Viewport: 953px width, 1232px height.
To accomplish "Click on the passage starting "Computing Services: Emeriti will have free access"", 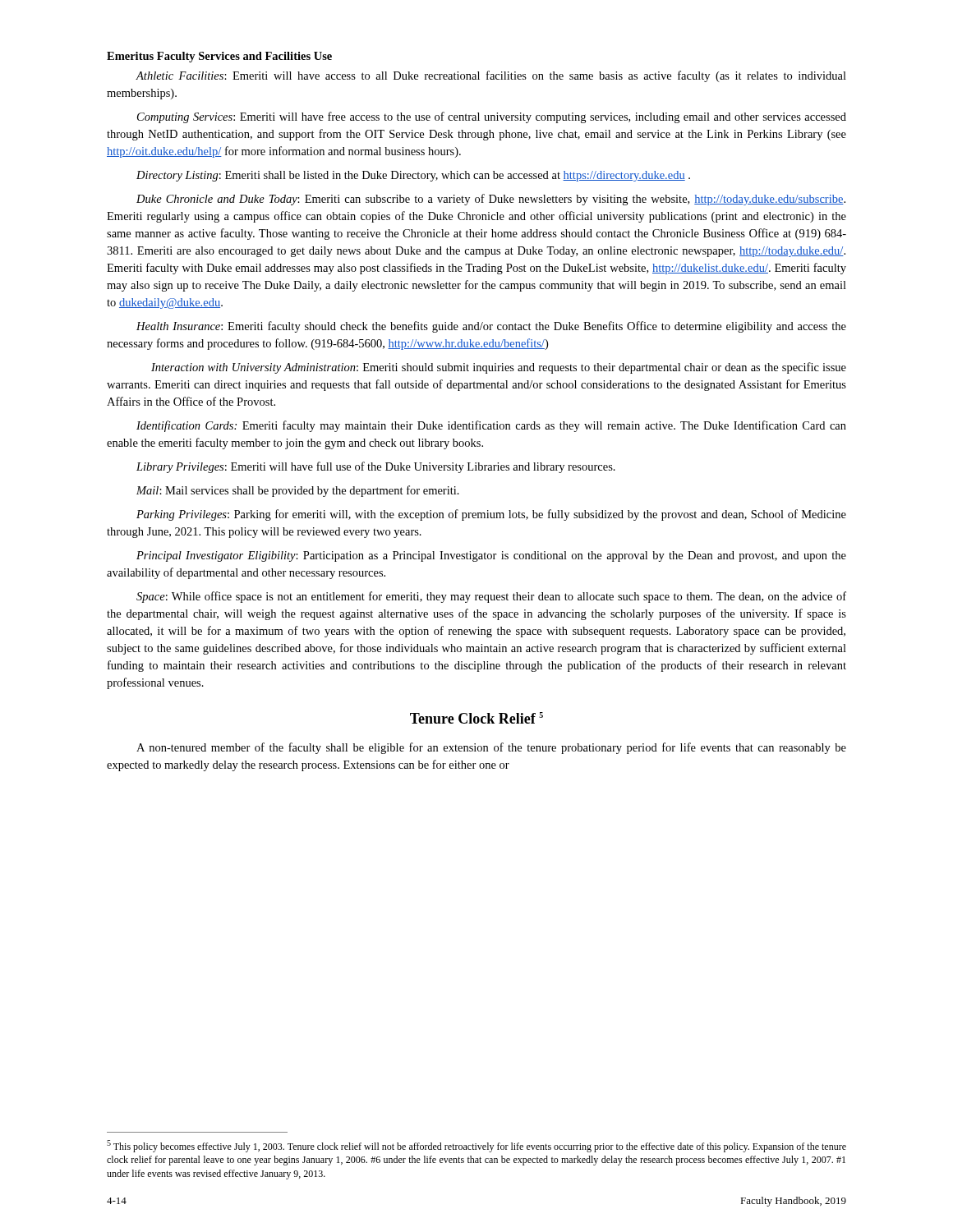I will tap(476, 134).
